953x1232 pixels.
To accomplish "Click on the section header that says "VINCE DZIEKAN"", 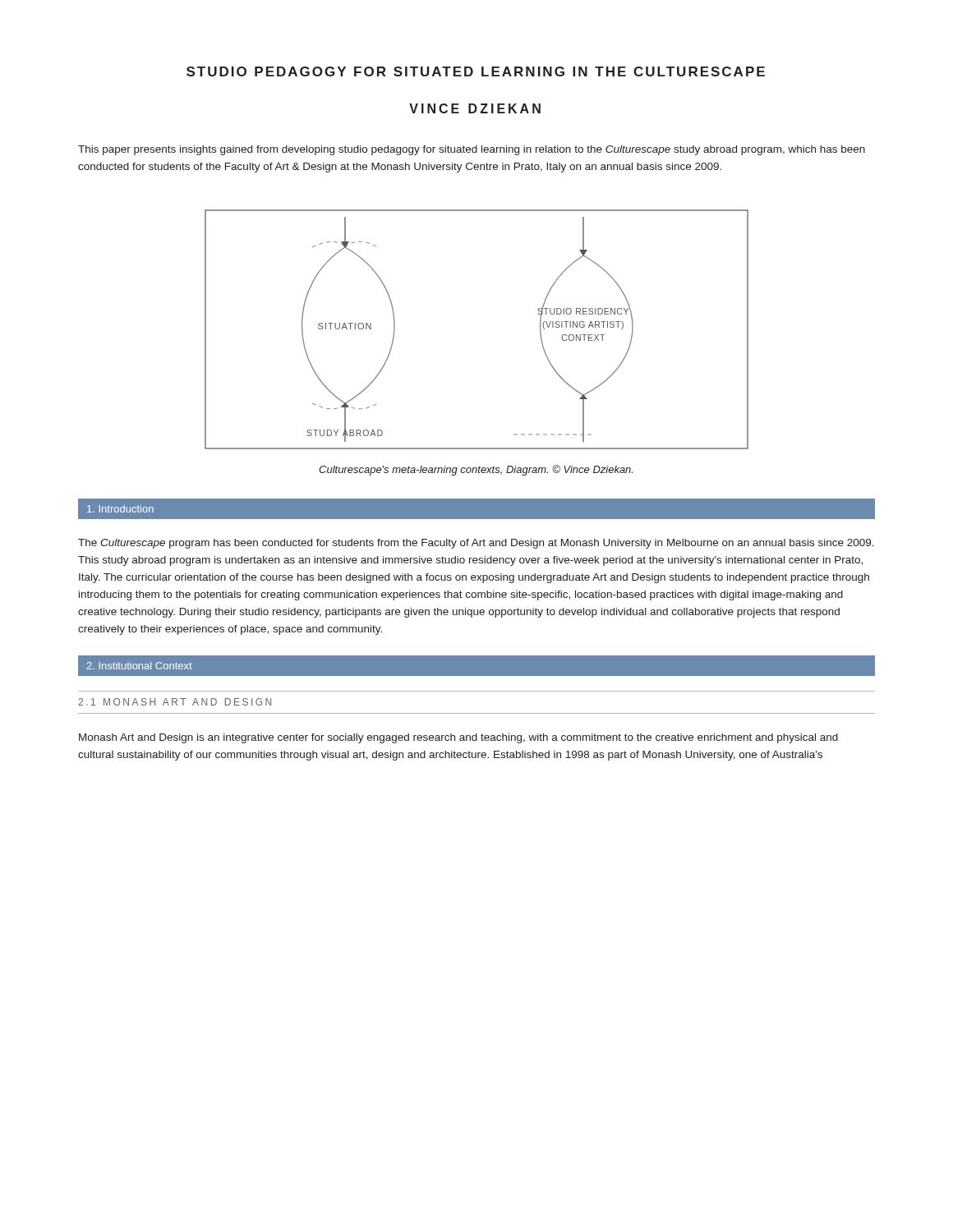I will [476, 109].
